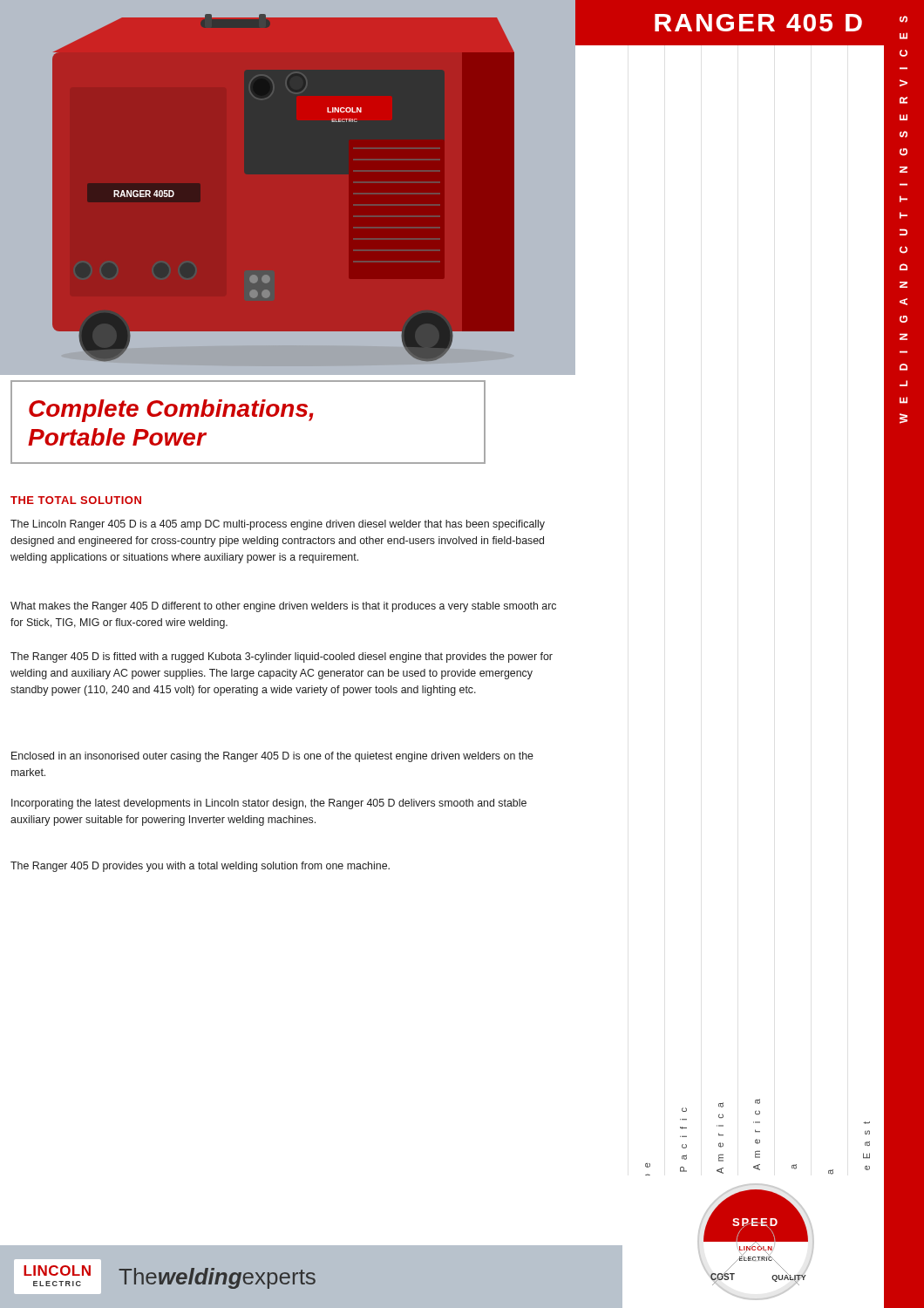
Task: Select the logo
Action: tap(58, 1277)
